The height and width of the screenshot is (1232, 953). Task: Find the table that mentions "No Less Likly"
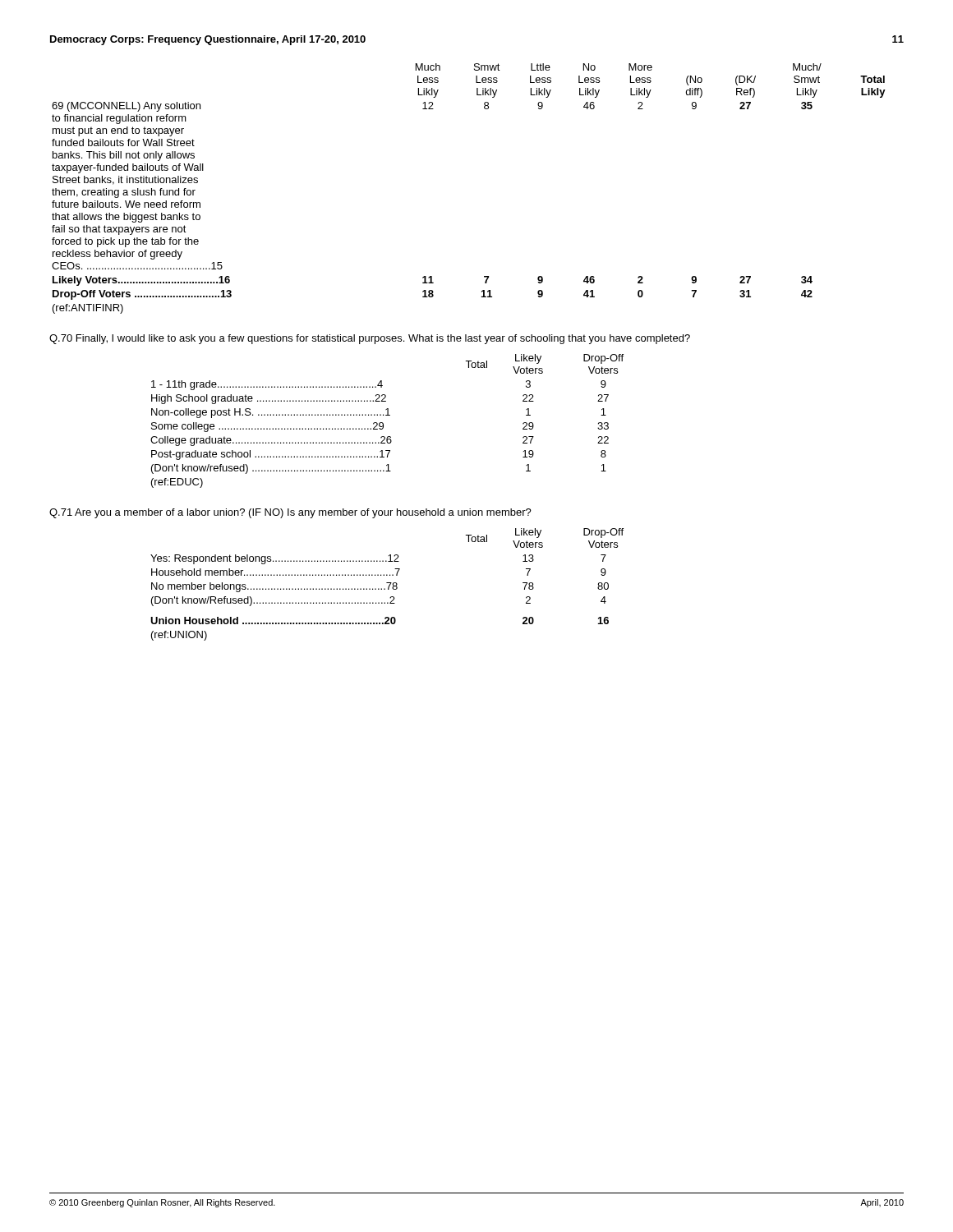coord(476,187)
